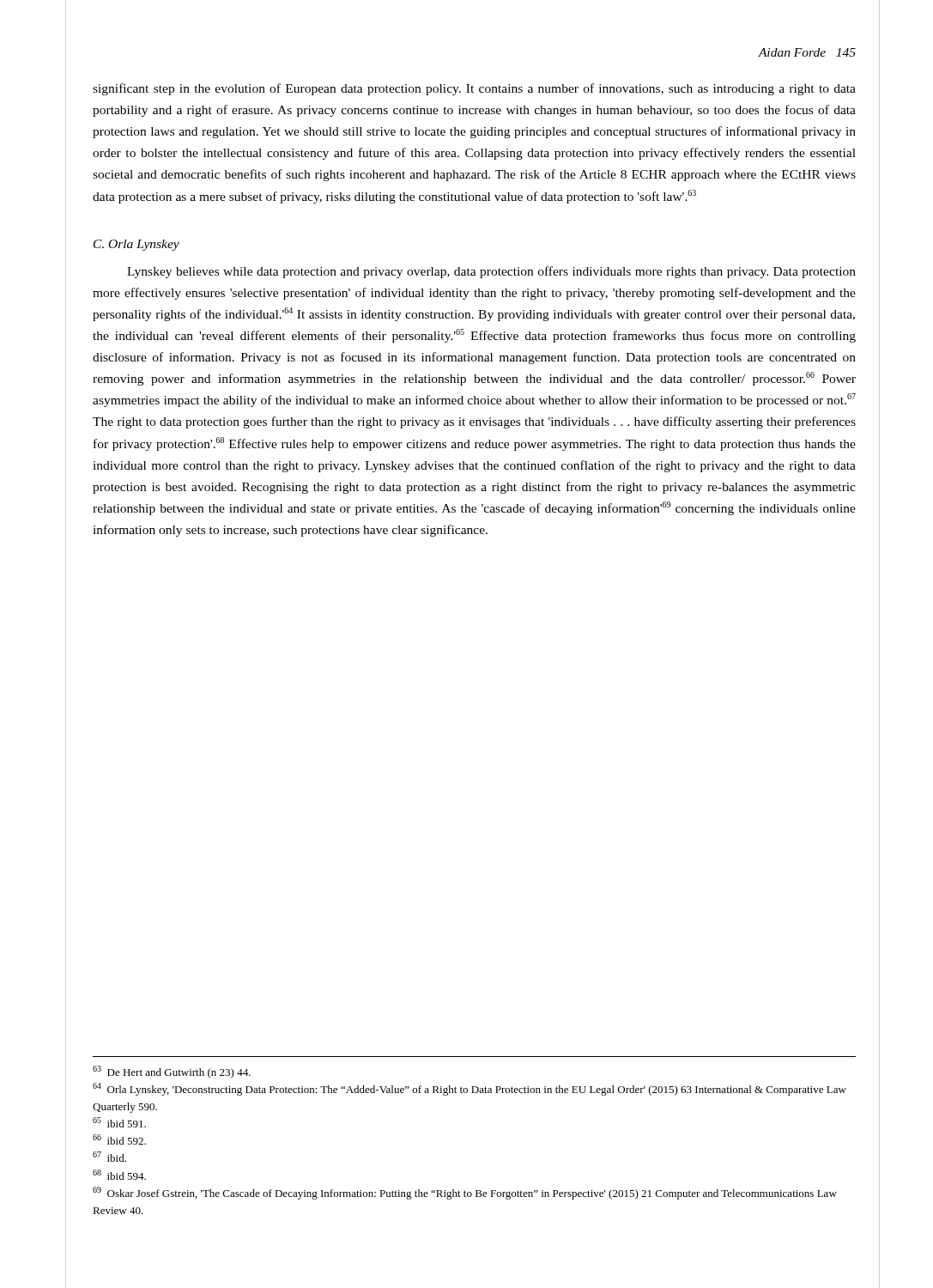The image size is (933, 1288).
Task: Point to the block beginning "64 Orla Lynskey, 'Deconstructing Data"
Action: tap(469, 1097)
